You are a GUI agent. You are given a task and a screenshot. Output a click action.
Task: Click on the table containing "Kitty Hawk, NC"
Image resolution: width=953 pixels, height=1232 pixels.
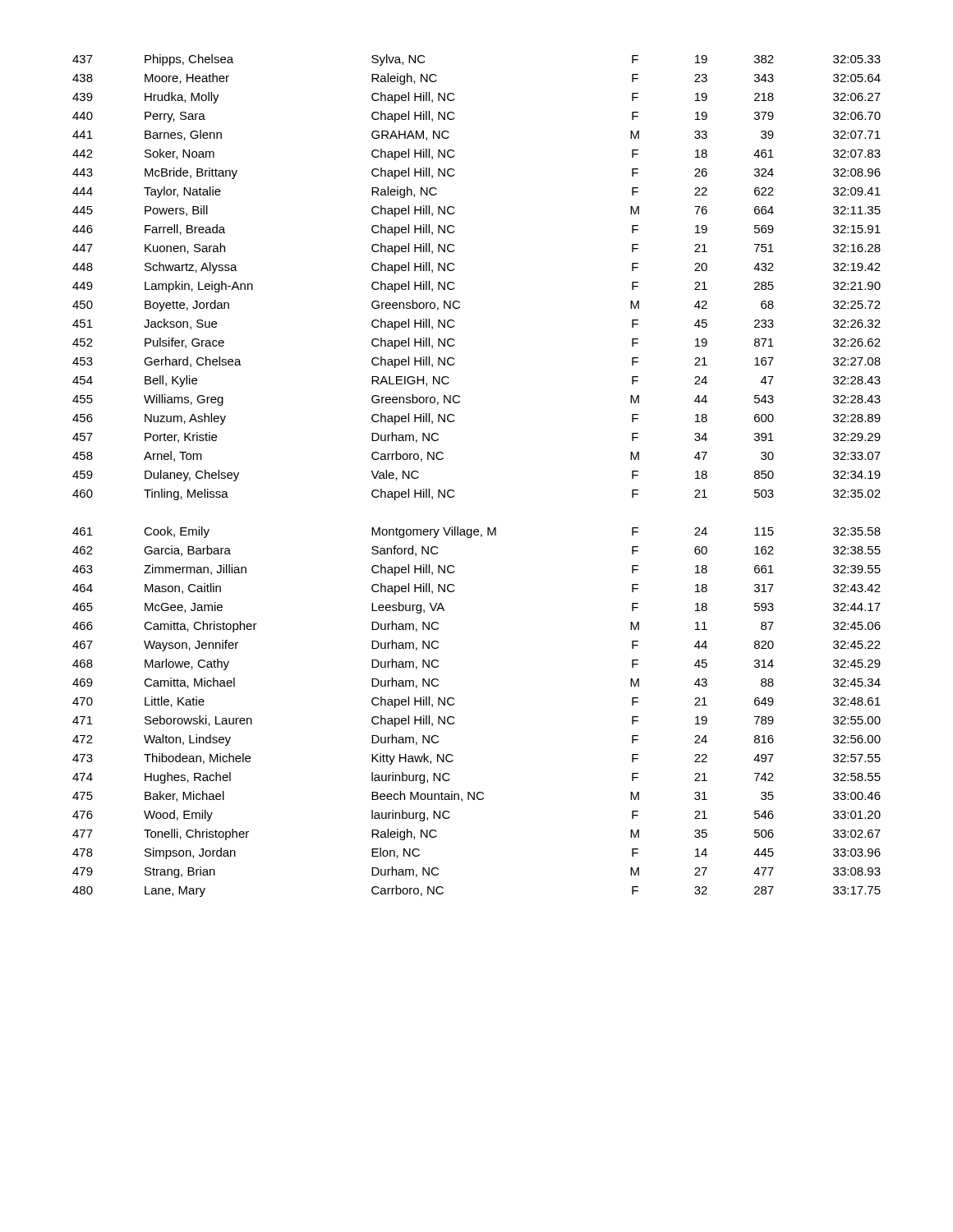coord(476,474)
